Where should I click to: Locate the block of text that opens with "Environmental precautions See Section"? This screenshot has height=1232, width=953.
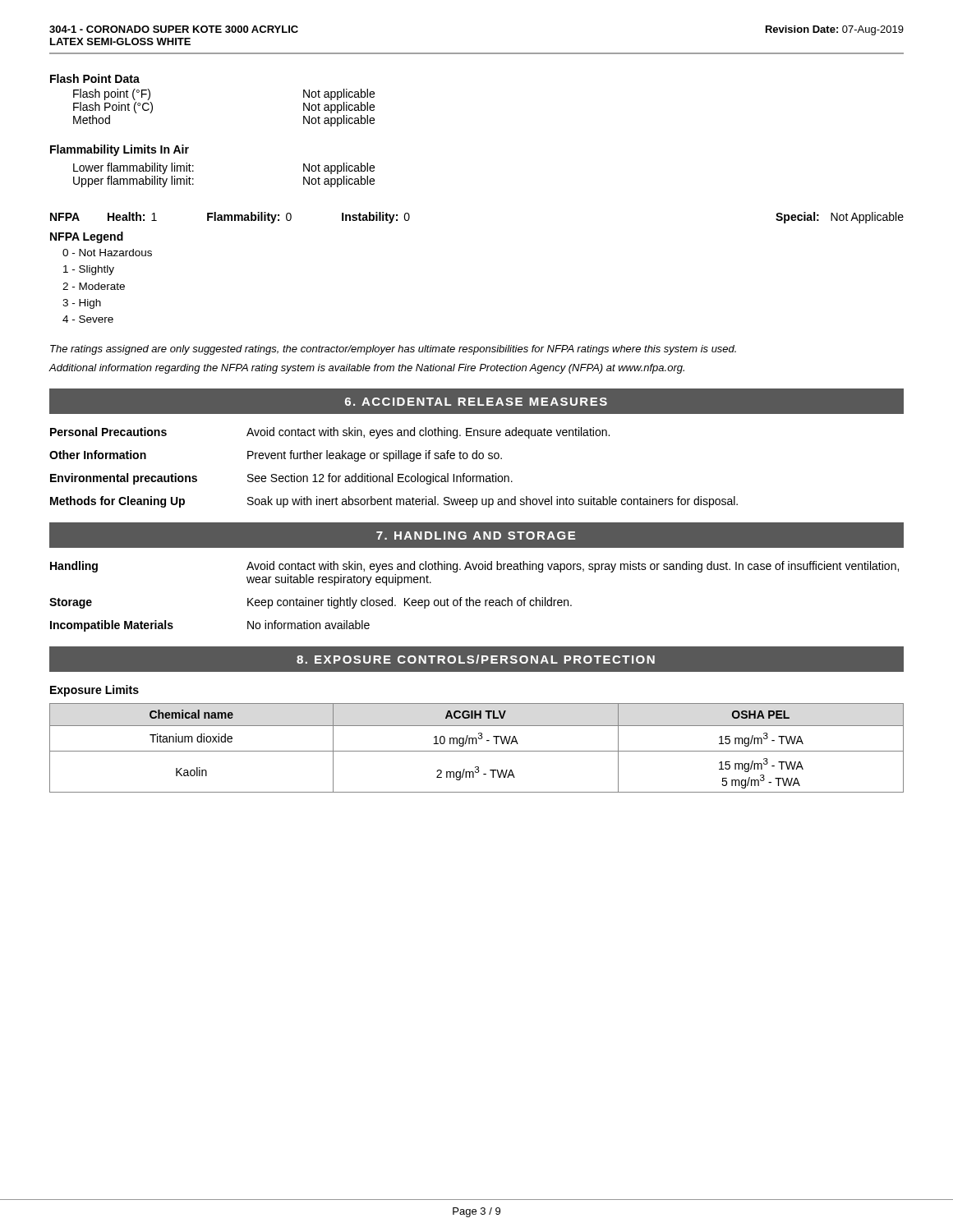click(476, 478)
